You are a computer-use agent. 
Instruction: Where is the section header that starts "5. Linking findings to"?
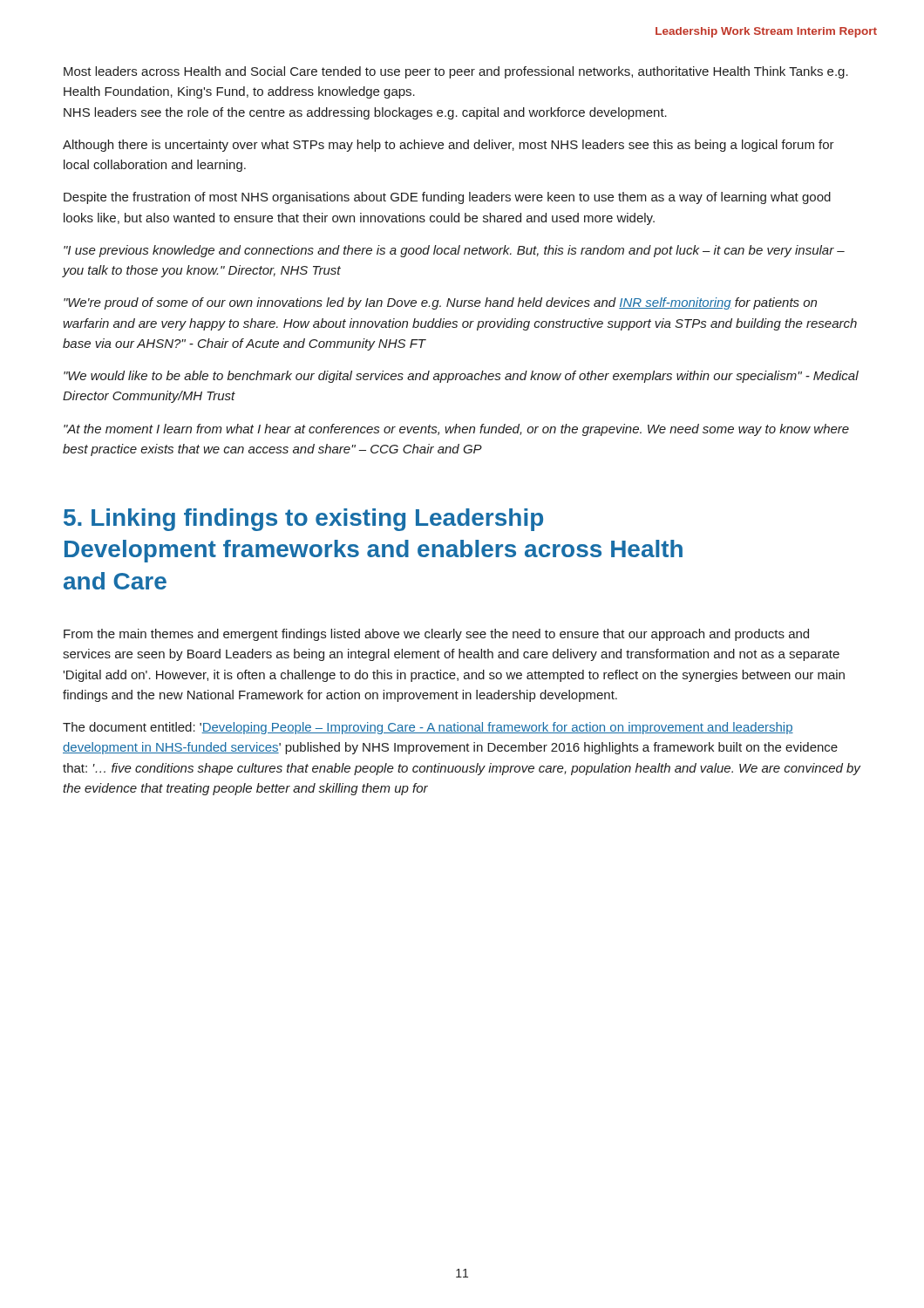373,549
